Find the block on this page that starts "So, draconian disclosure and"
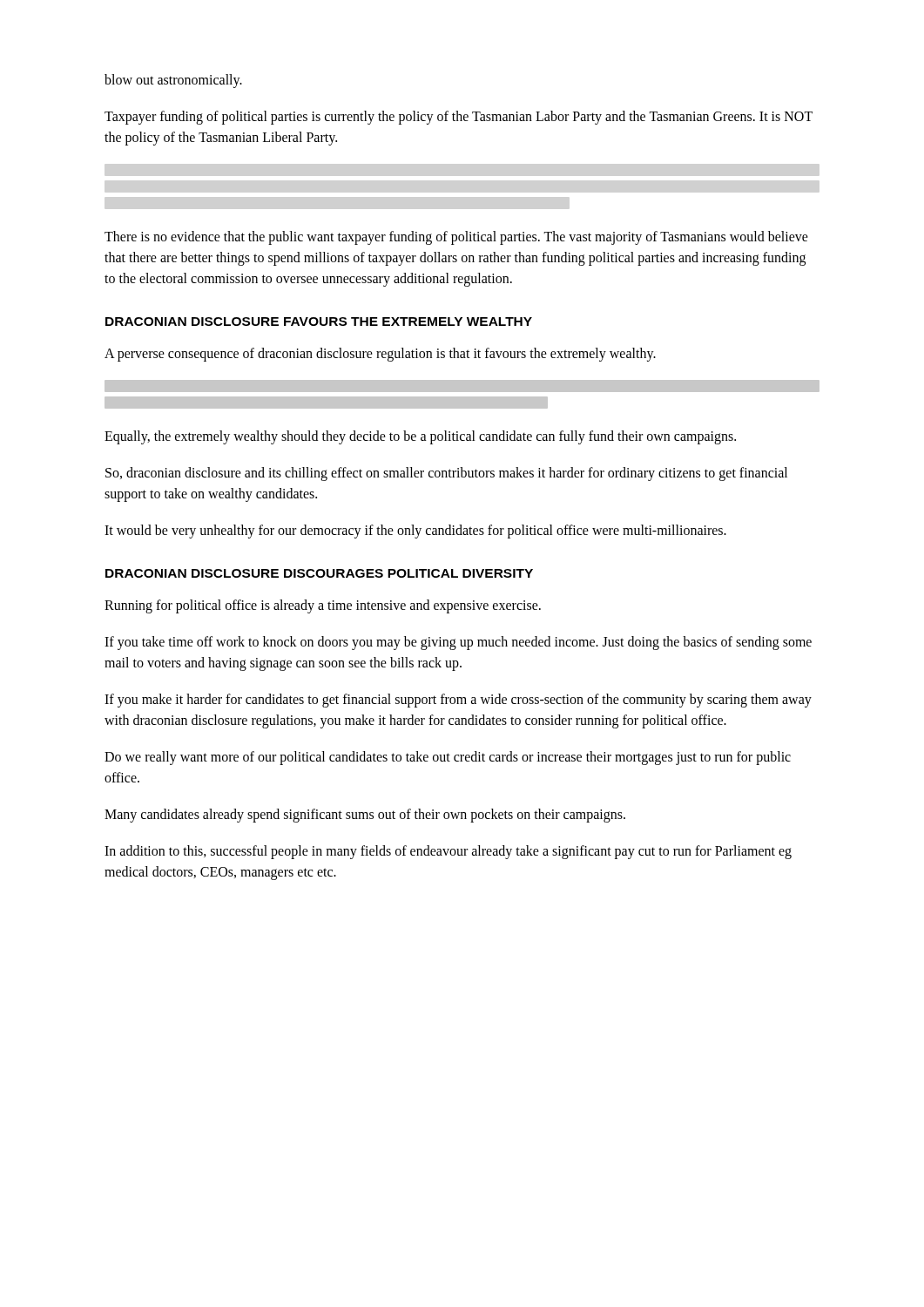The image size is (924, 1307). [446, 483]
